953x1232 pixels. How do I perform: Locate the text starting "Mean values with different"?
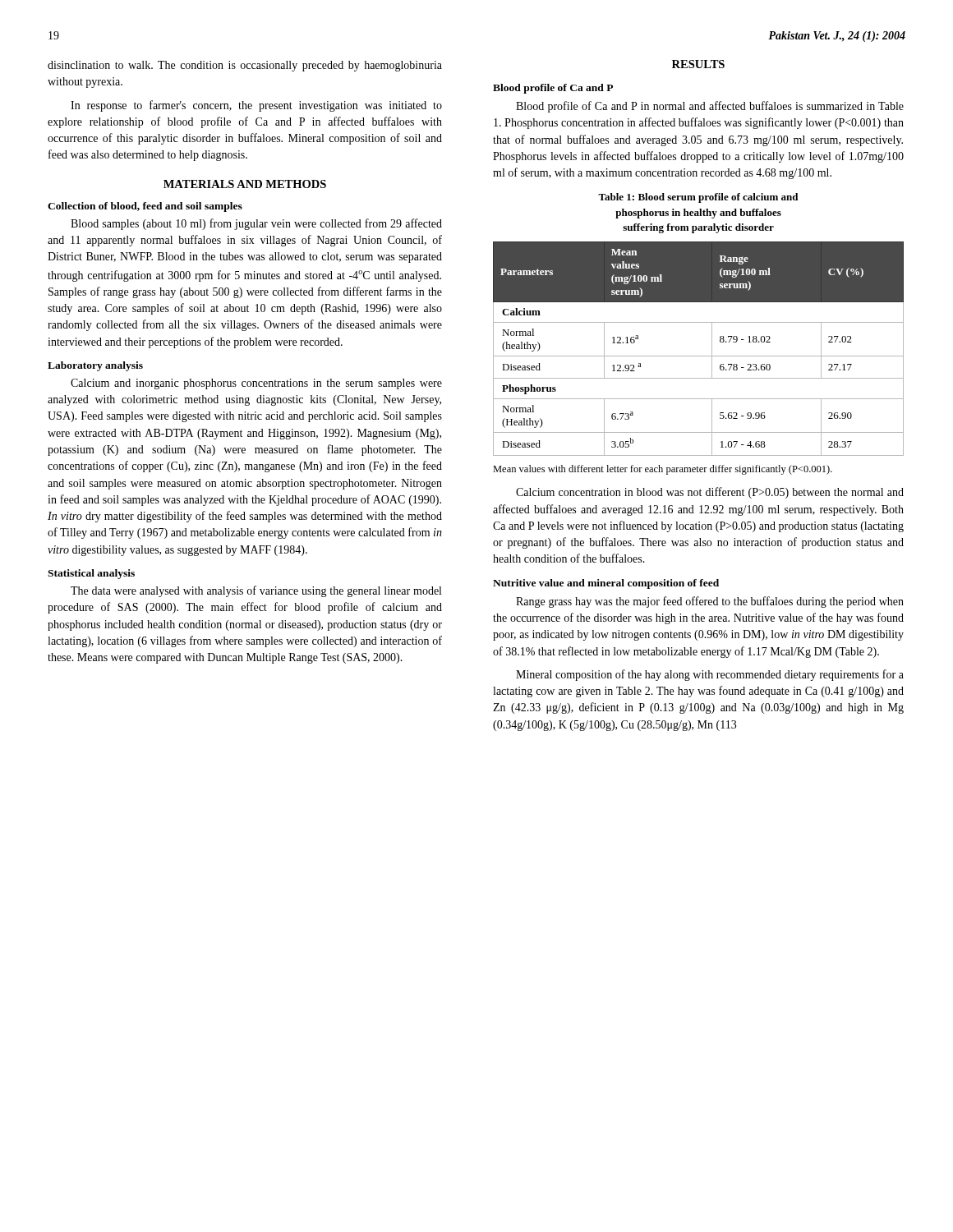(663, 469)
